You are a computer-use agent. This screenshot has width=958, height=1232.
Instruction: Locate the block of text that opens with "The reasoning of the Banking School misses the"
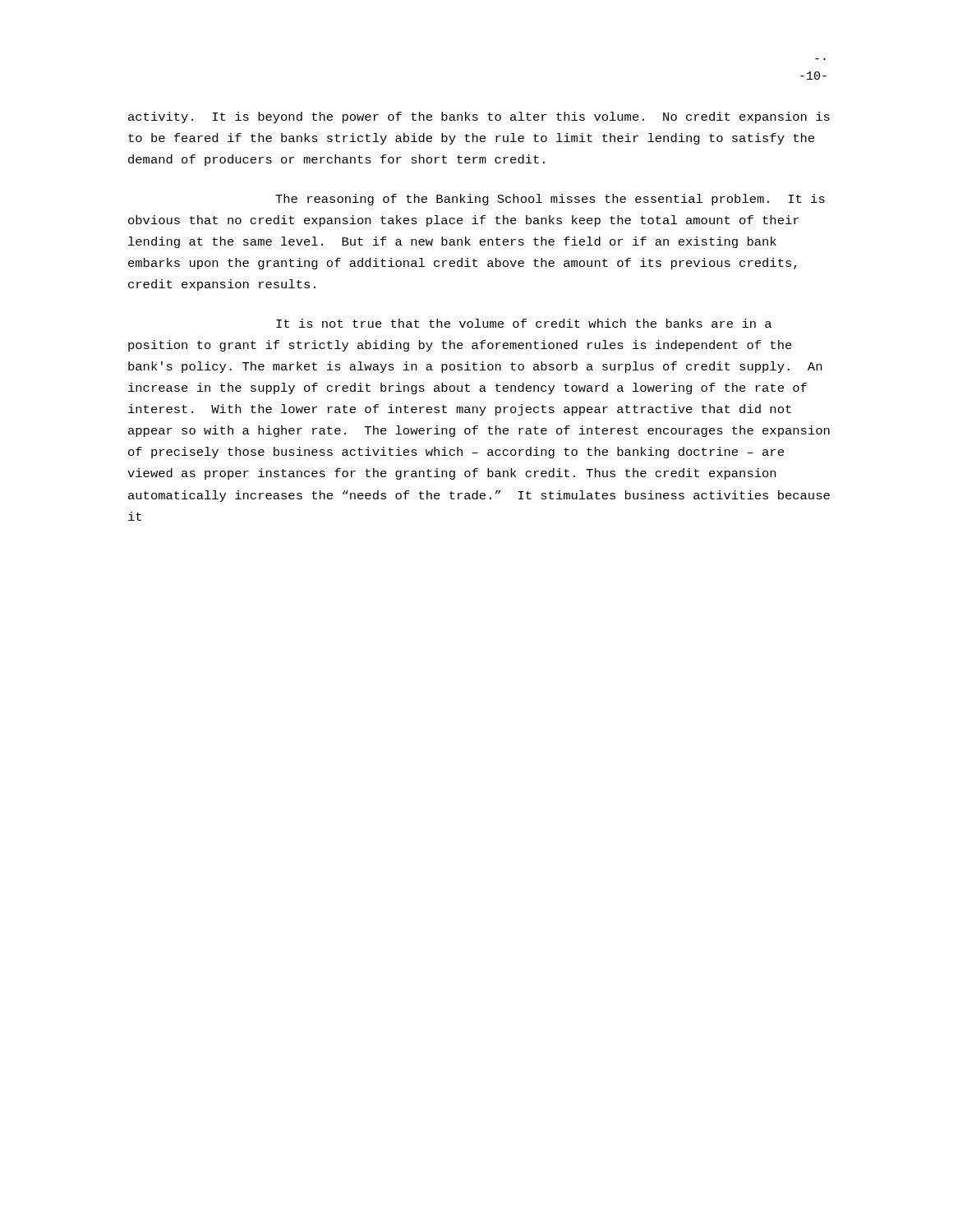tap(479, 242)
